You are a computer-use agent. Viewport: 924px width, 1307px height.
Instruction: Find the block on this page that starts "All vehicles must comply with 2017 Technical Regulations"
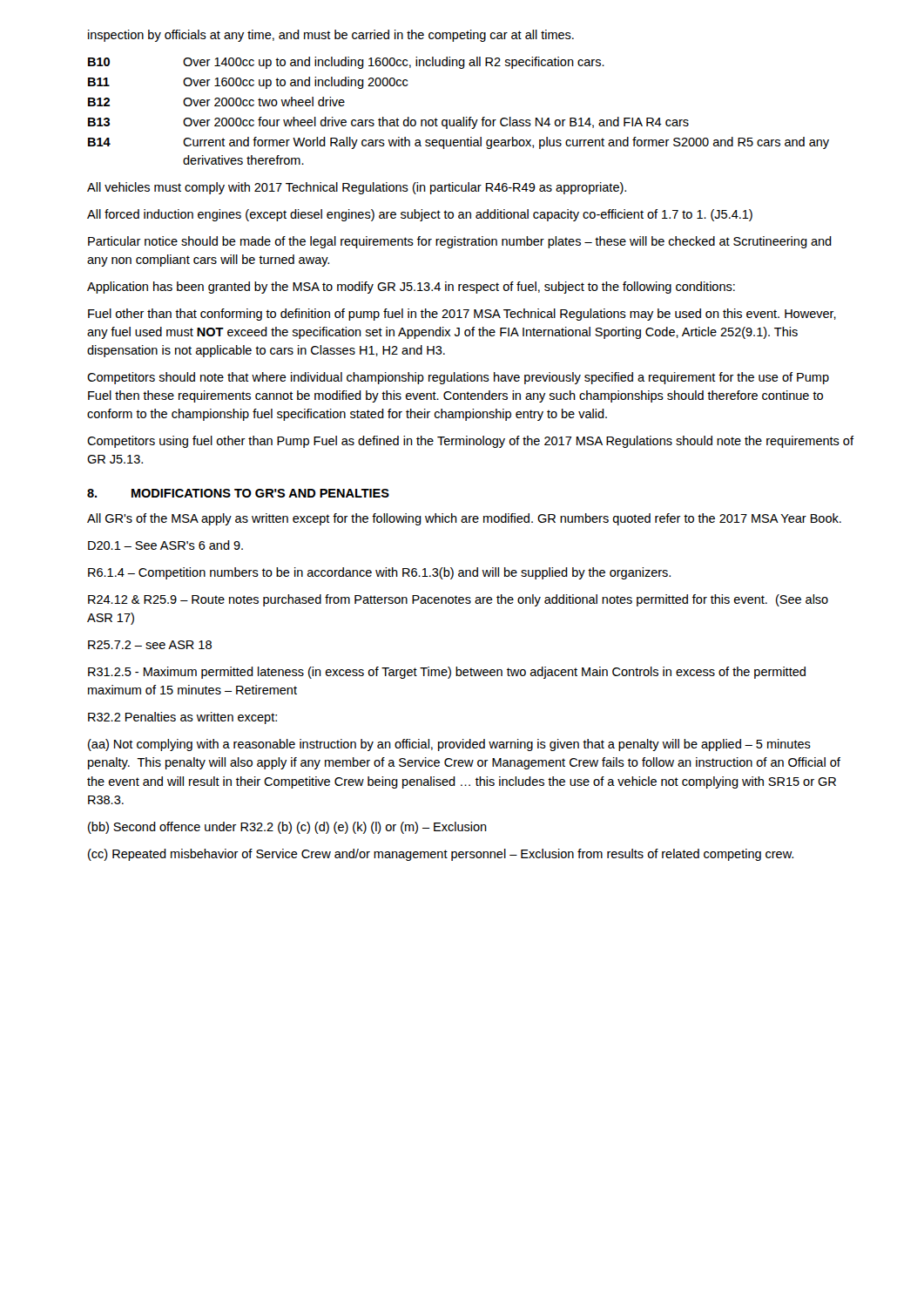(x=357, y=187)
